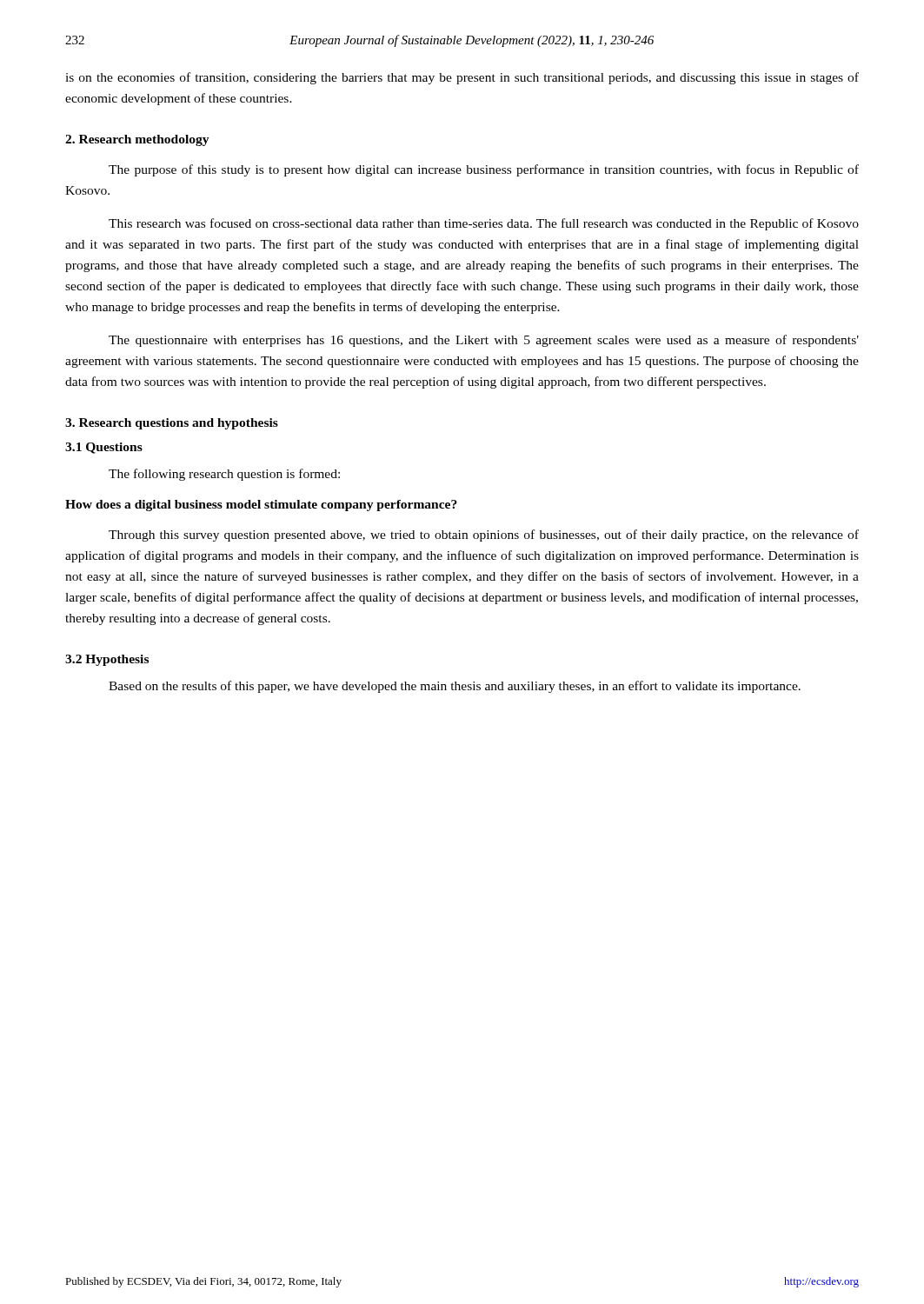Find the text block starting "How does a digital business model stimulate company"
The height and width of the screenshot is (1304, 924).
(261, 504)
